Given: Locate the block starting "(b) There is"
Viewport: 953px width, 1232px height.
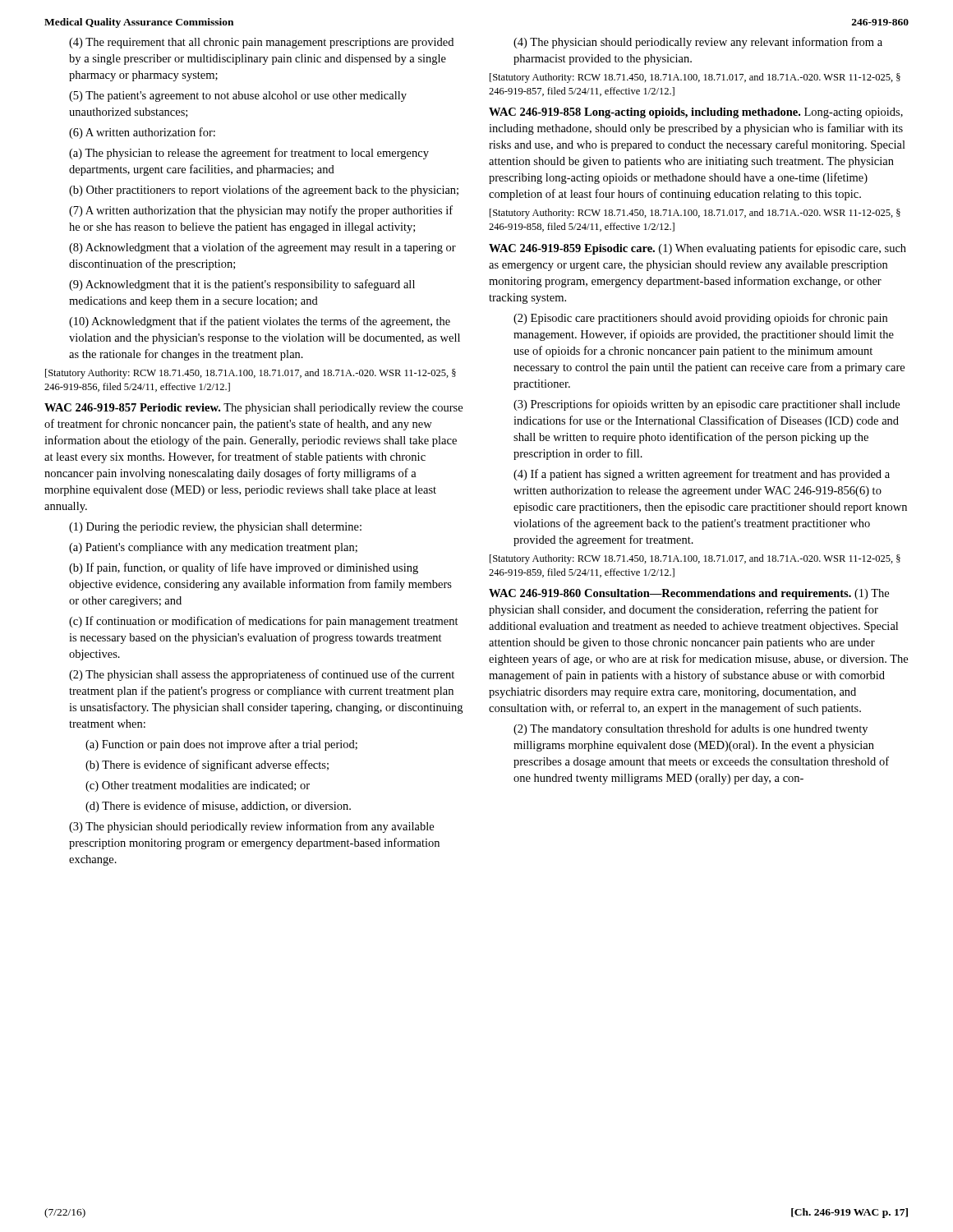Looking at the screenshot, I should [207, 765].
